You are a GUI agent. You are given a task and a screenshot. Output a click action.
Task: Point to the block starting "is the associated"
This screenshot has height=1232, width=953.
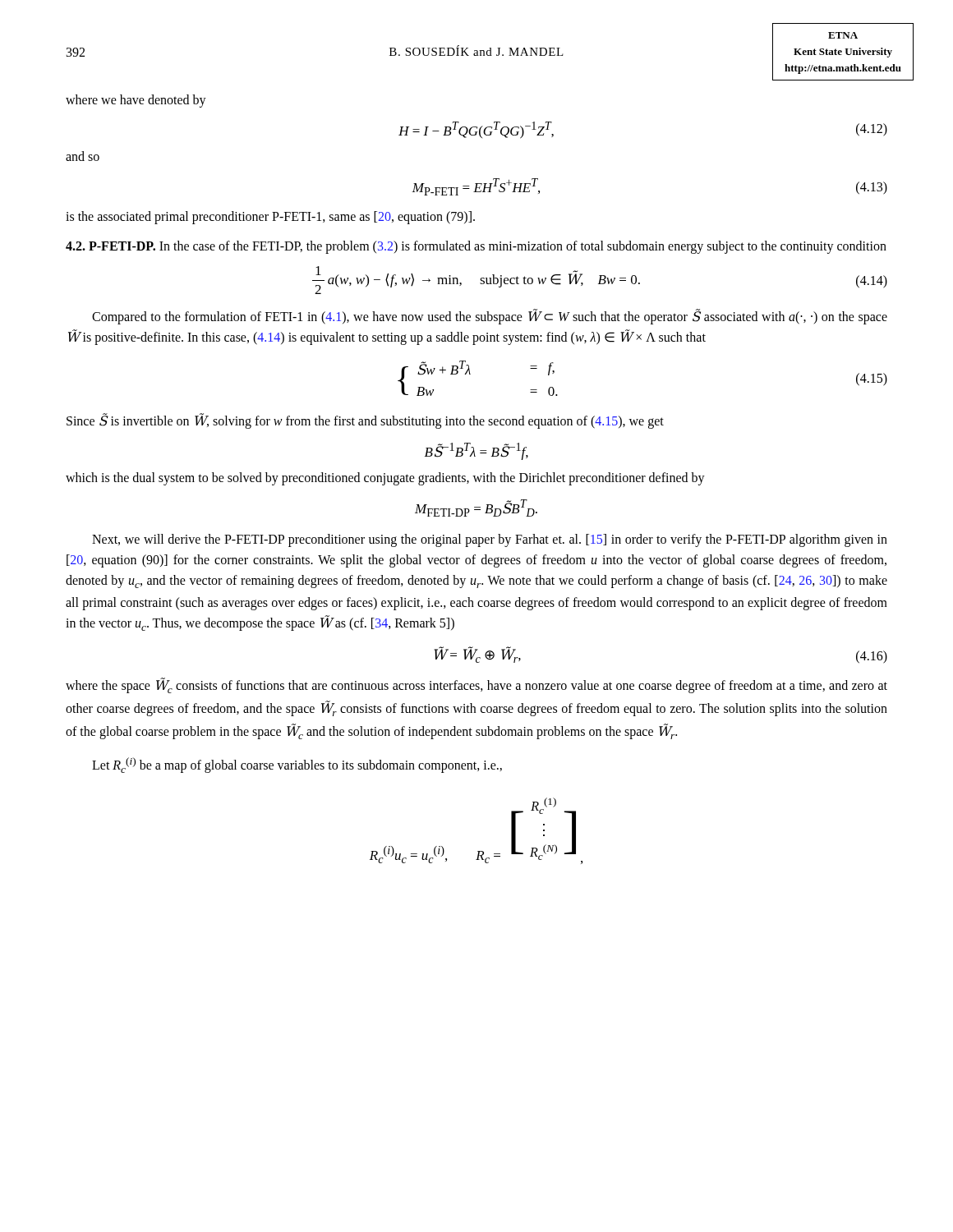tap(476, 217)
